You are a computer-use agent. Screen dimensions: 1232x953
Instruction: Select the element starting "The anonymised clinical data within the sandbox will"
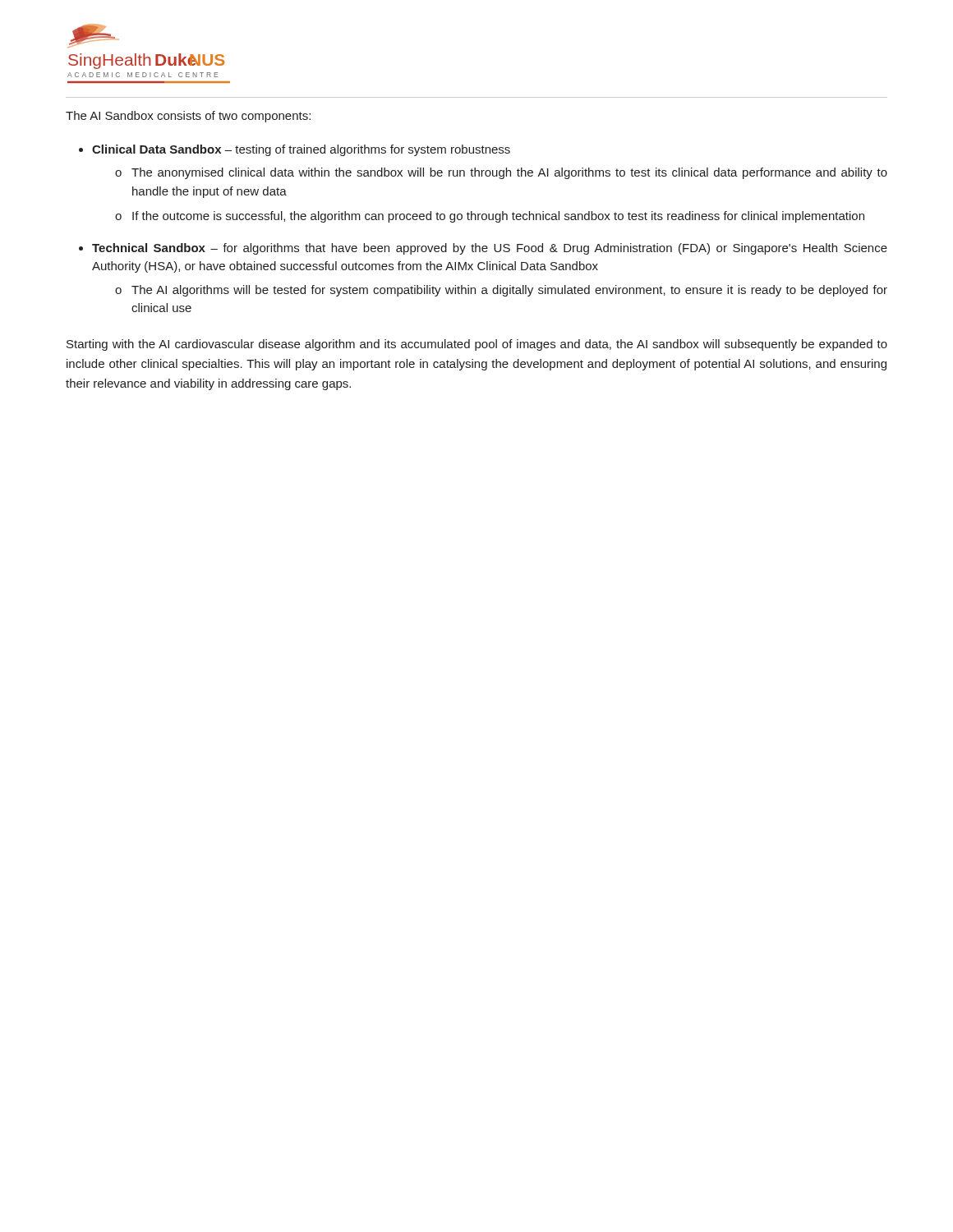(509, 181)
